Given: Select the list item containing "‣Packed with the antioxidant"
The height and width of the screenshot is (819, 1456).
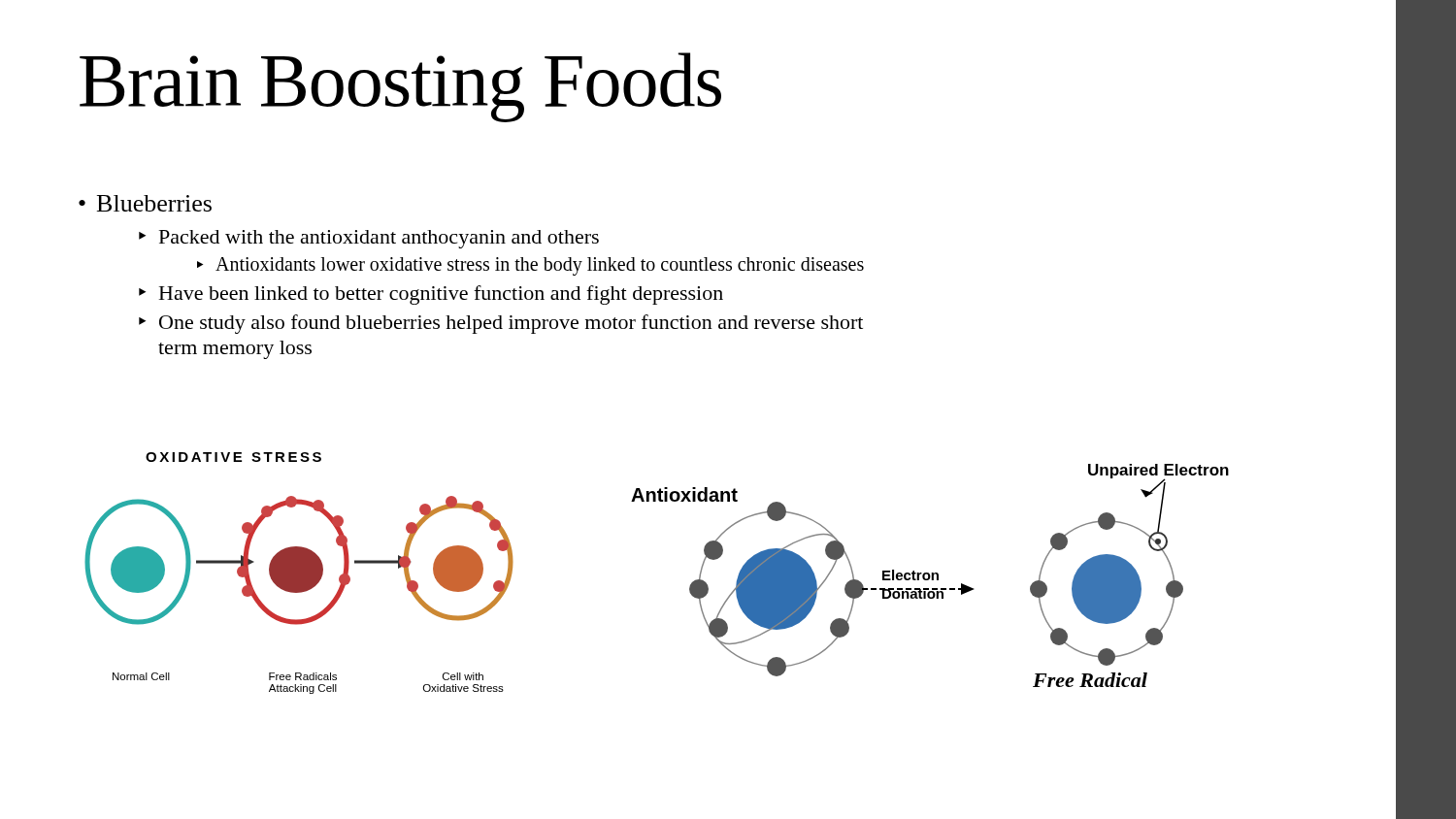Looking at the screenshot, I should coord(368,237).
